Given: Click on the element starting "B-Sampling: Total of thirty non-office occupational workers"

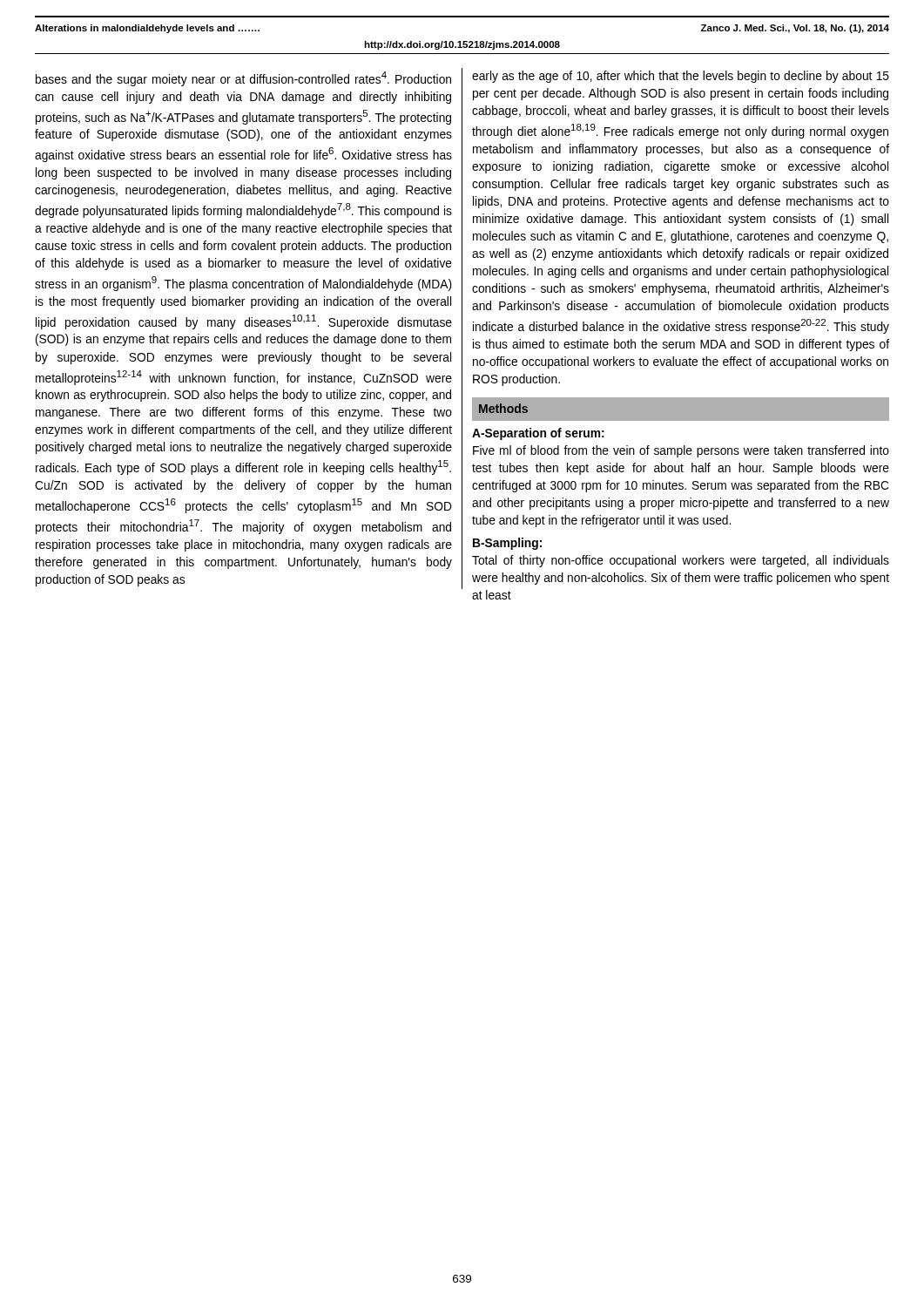Looking at the screenshot, I should pos(681,570).
